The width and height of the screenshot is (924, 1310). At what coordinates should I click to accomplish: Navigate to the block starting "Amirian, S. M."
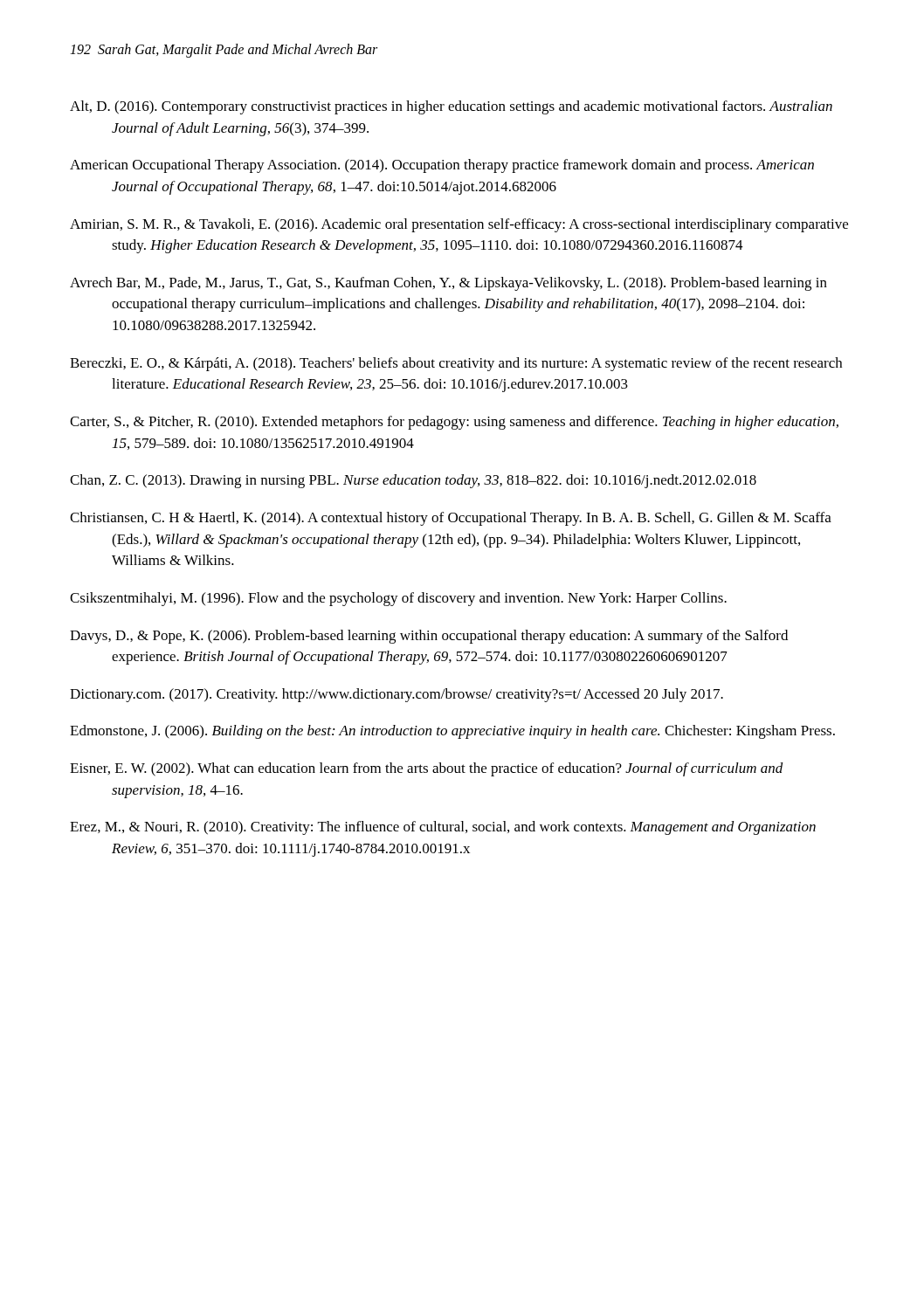[x=459, y=234]
